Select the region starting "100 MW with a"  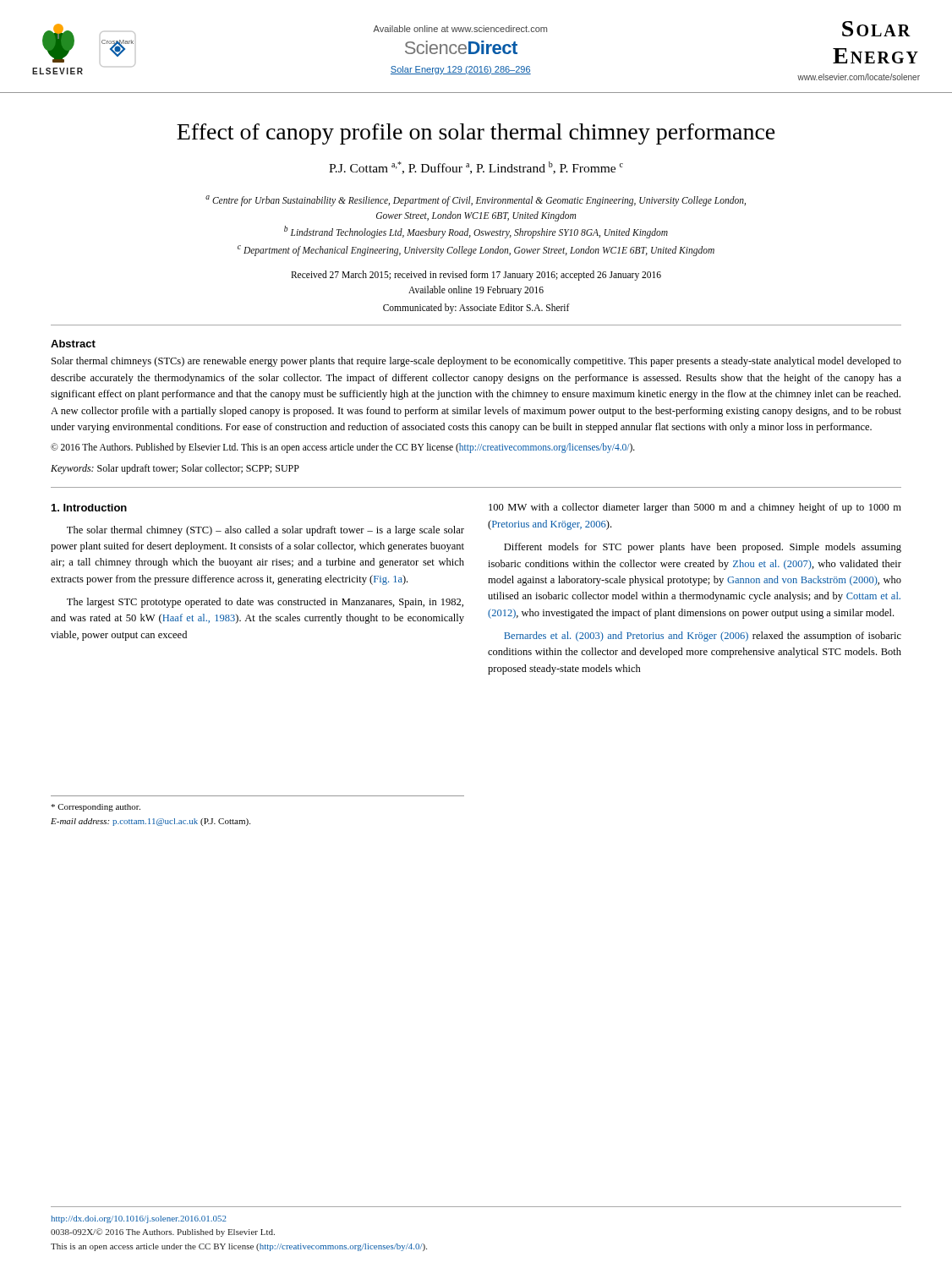tap(695, 589)
